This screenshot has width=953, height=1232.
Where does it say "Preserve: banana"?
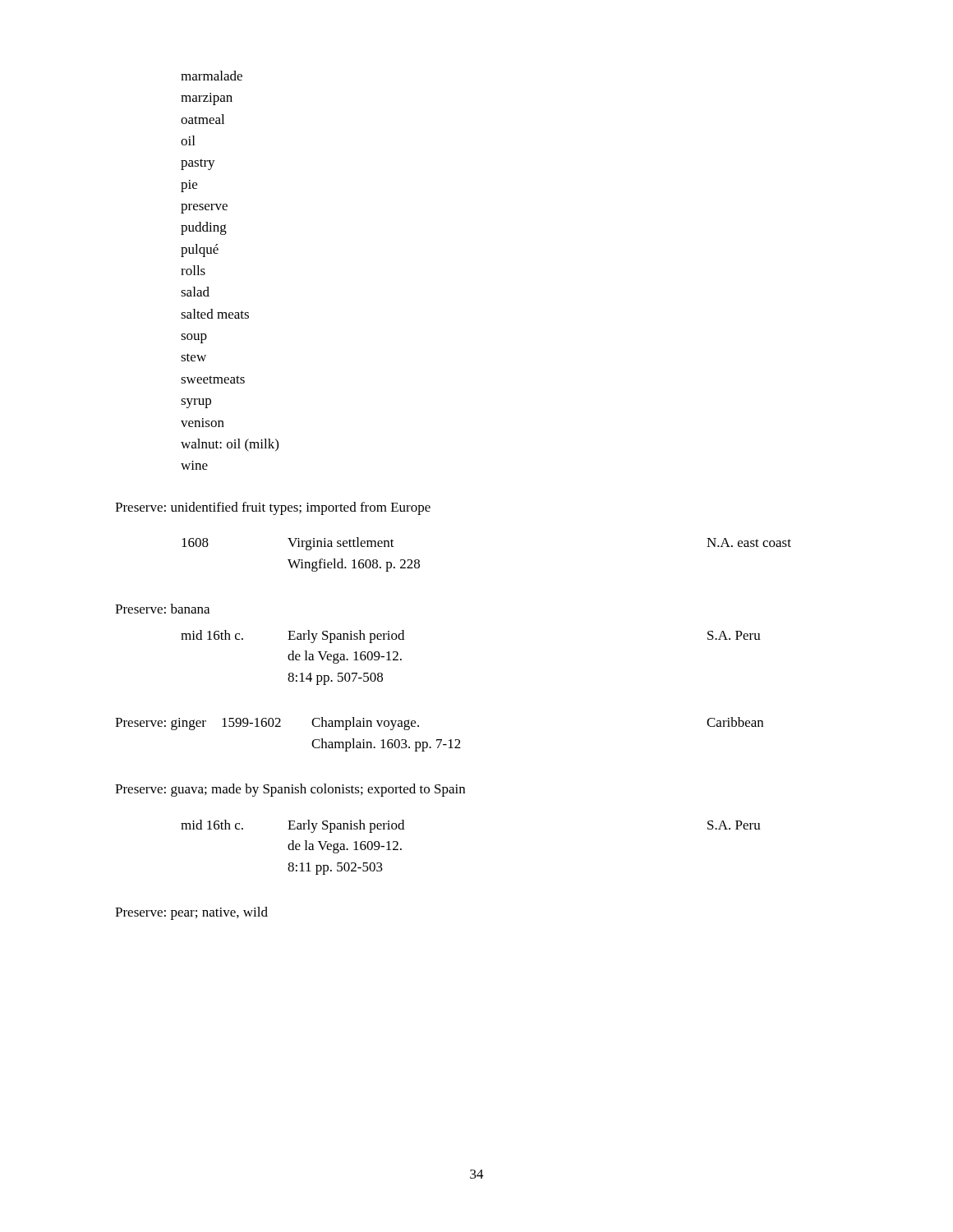point(163,609)
